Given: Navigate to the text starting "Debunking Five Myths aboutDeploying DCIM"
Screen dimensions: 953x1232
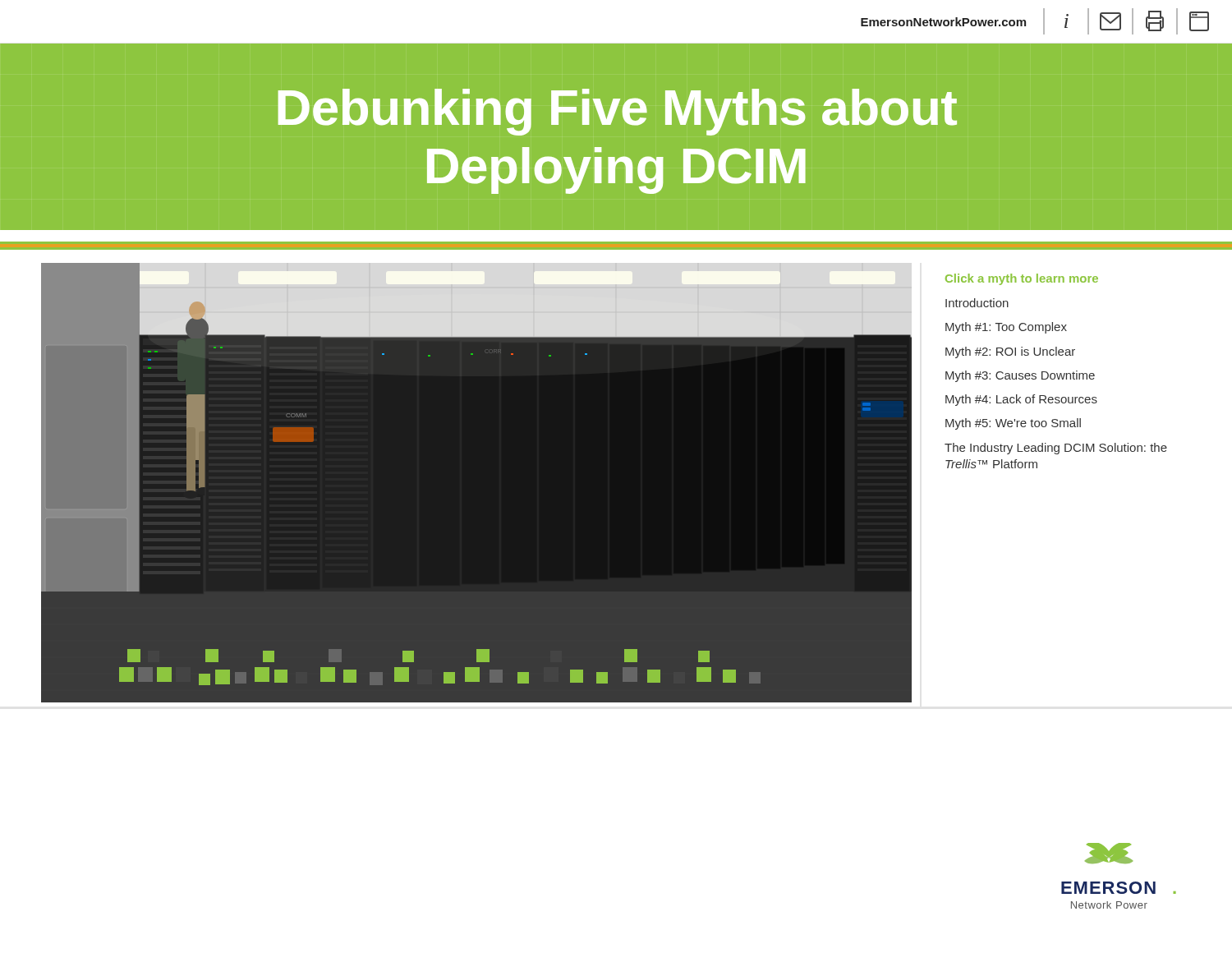Looking at the screenshot, I should point(616,136).
